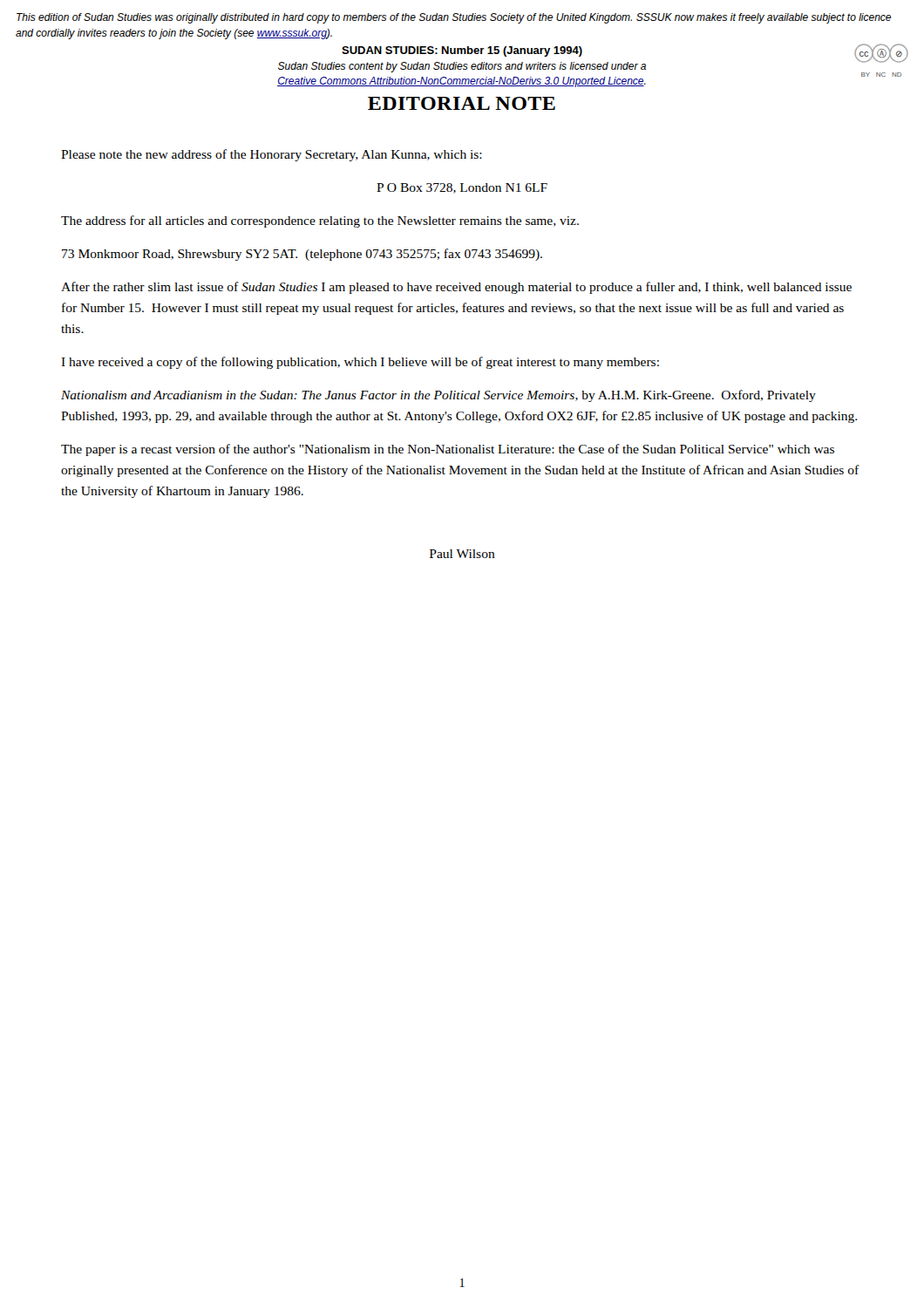Click on the text block with the text "I have received a"
924x1308 pixels.
(x=360, y=362)
